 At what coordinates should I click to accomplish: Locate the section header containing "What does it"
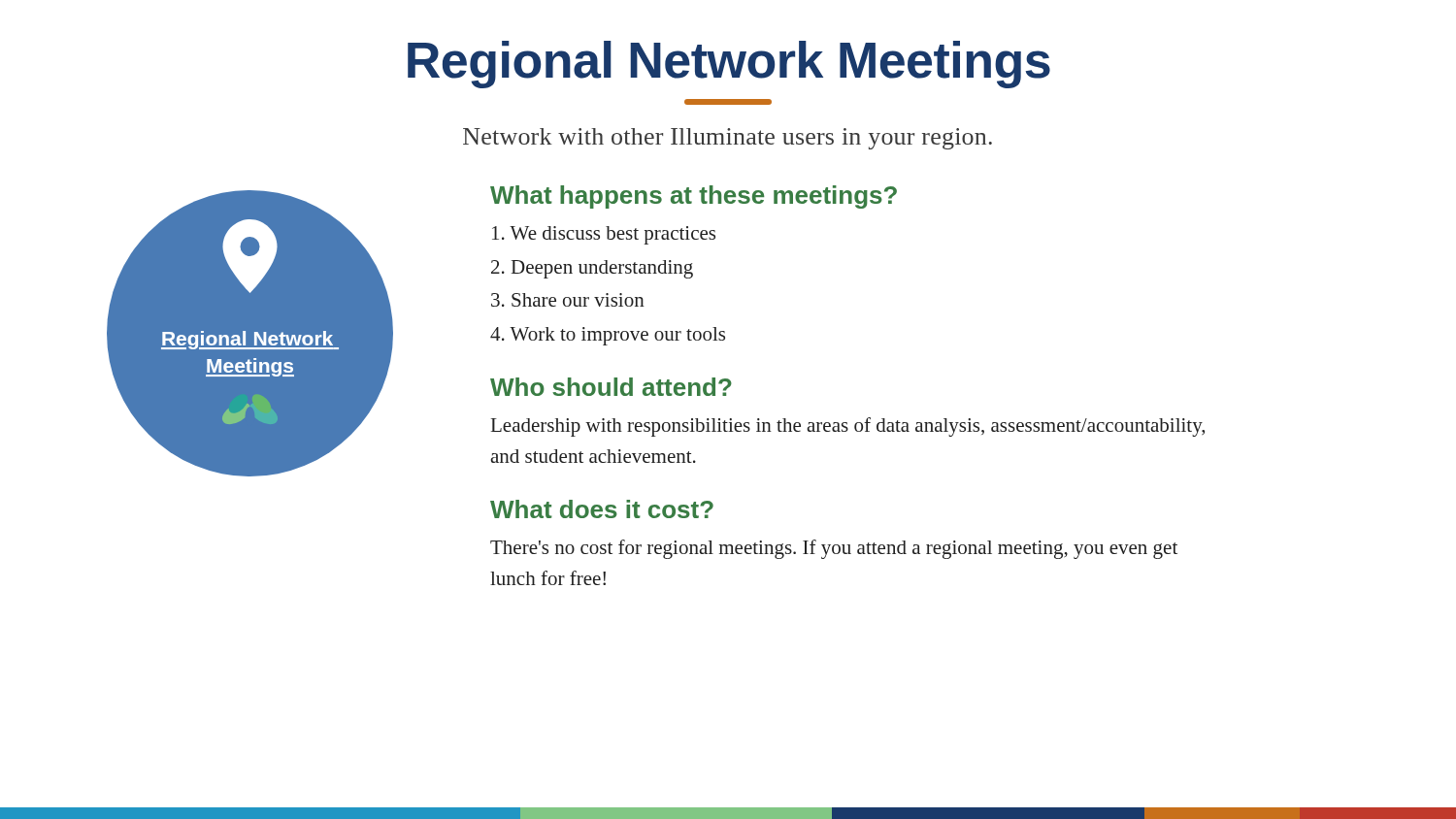602,509
